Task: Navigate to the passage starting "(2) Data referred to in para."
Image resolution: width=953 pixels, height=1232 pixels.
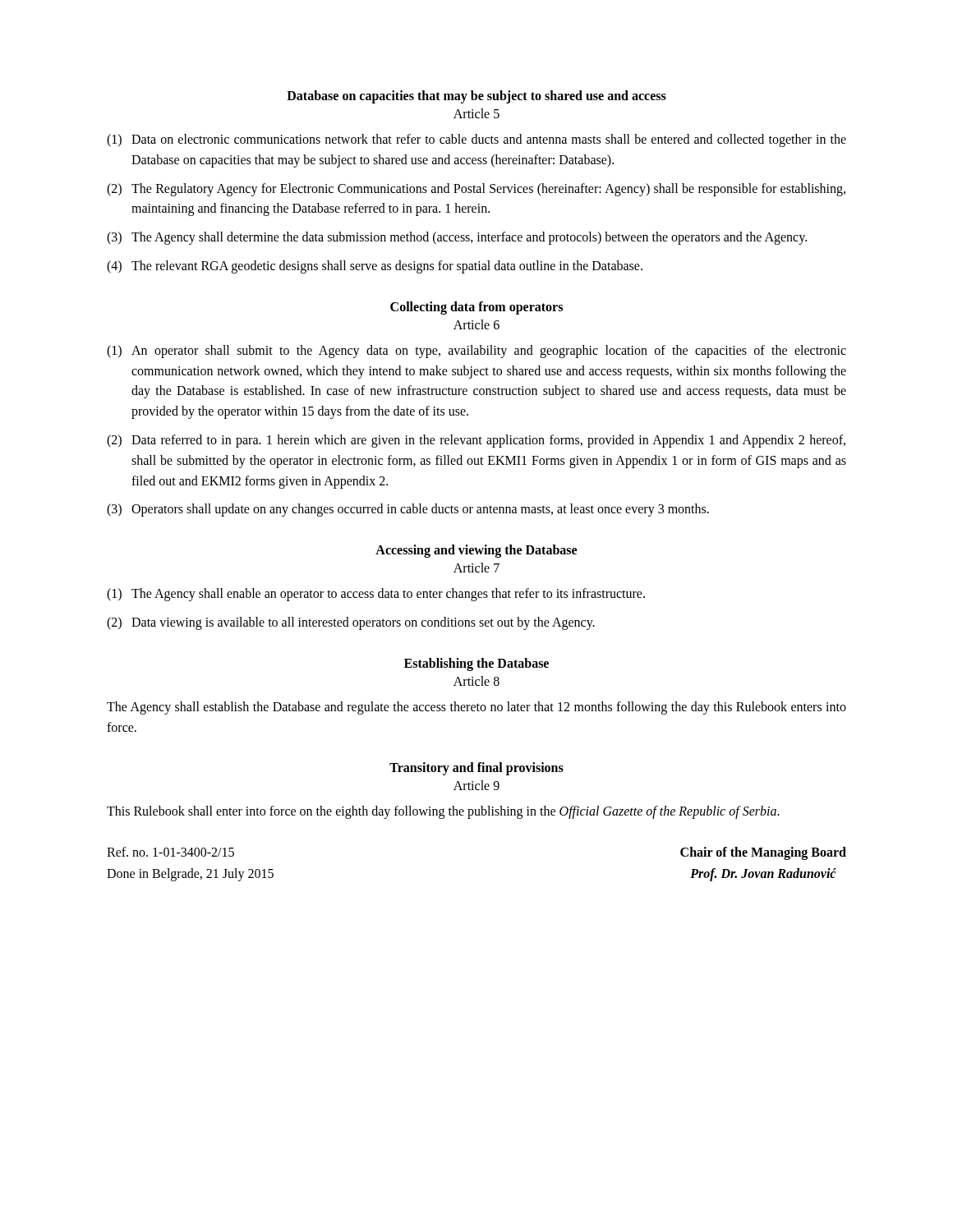Action: click(x=476, y=461)
